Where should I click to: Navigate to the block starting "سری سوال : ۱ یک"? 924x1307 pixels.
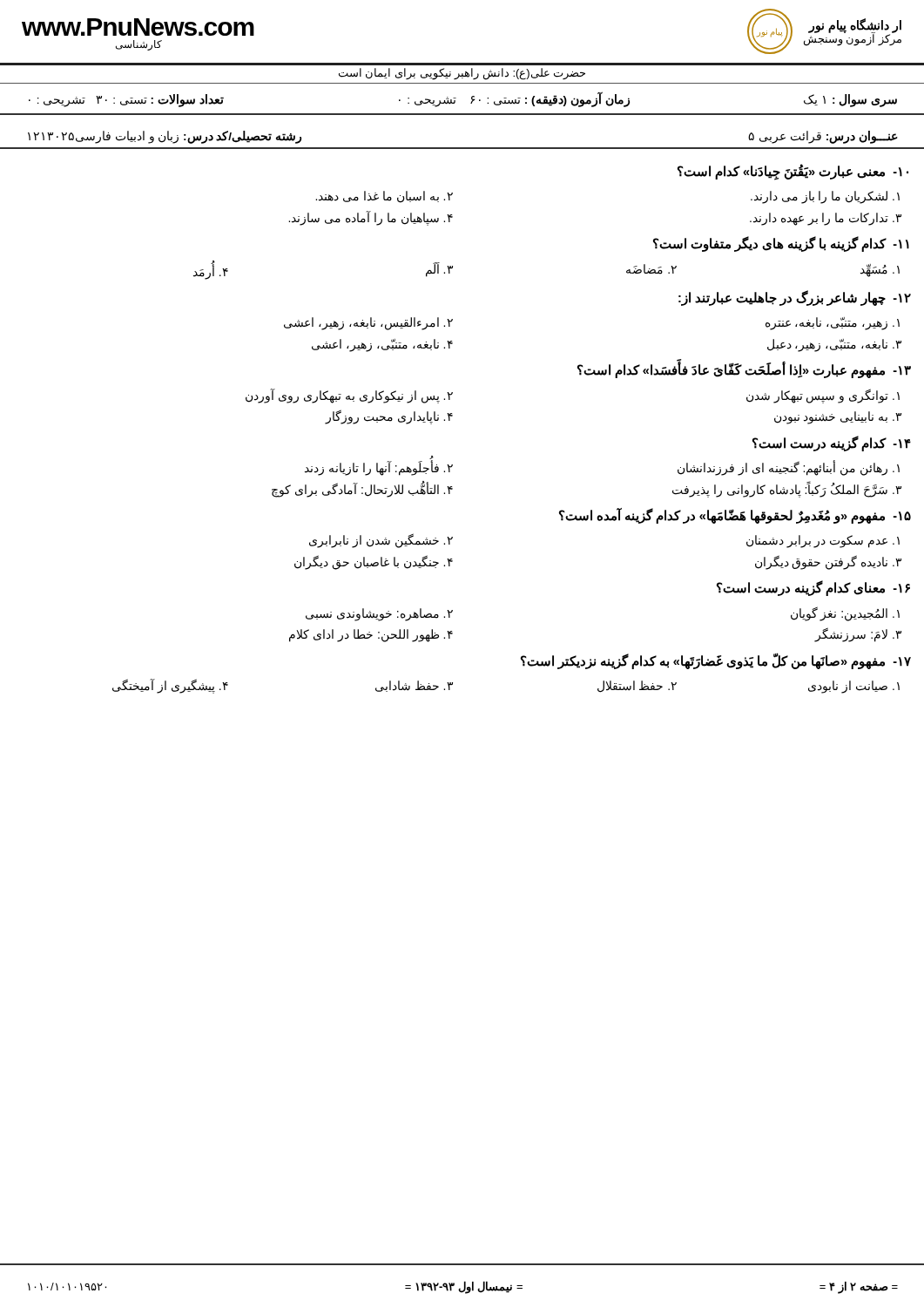[462, 100]
